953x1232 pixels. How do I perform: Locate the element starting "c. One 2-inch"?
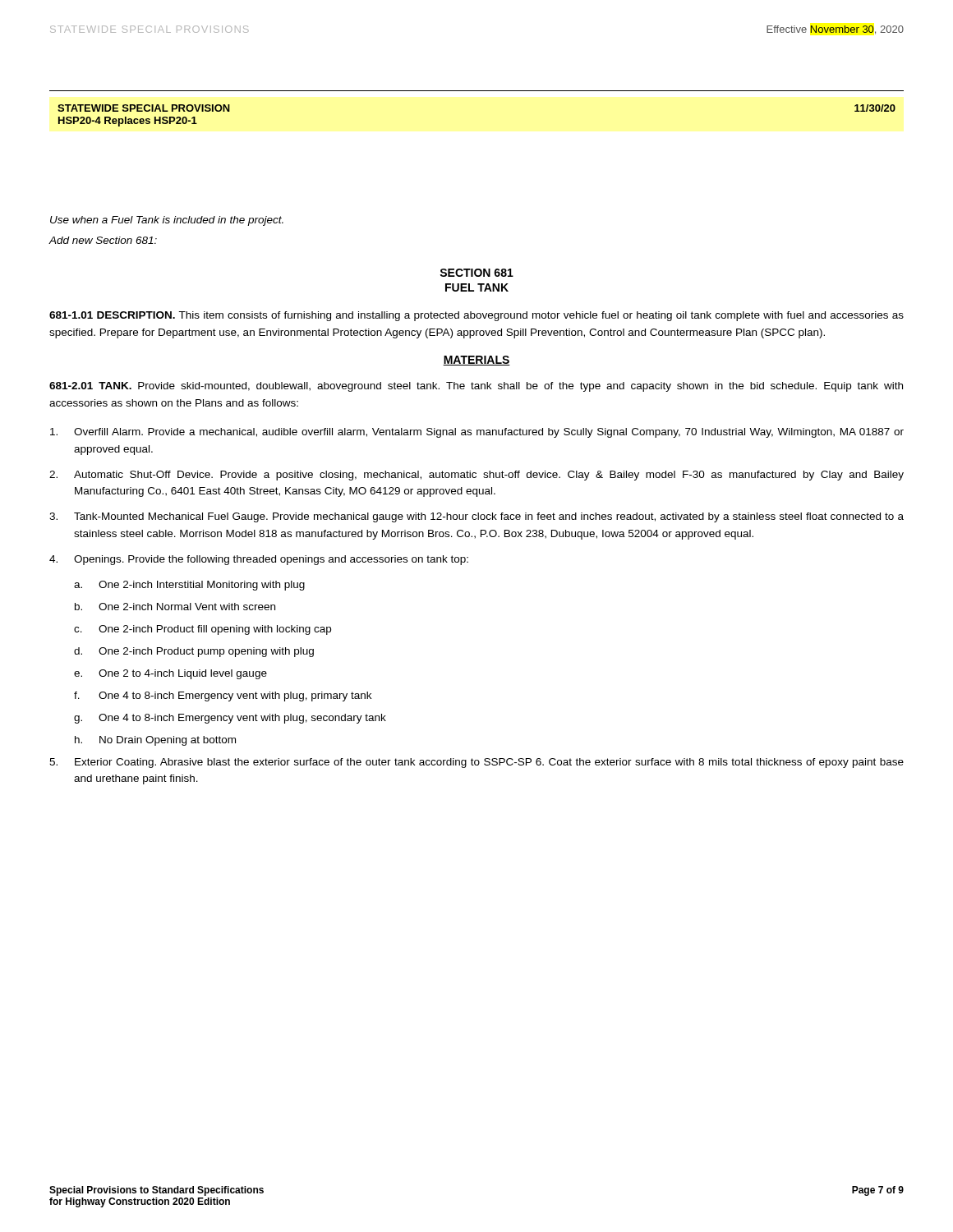point(203,630)
